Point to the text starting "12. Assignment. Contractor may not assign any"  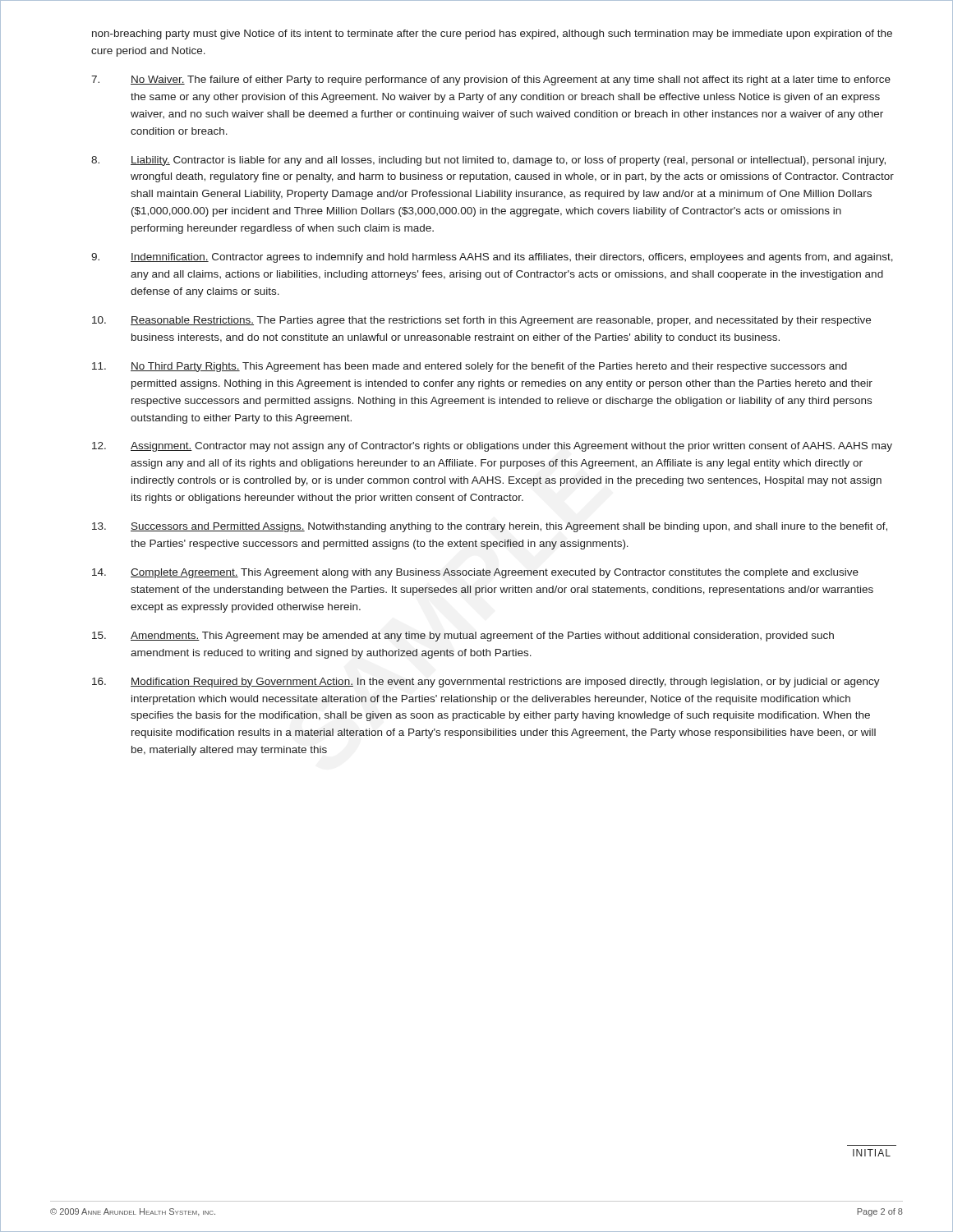click(493, 472)
